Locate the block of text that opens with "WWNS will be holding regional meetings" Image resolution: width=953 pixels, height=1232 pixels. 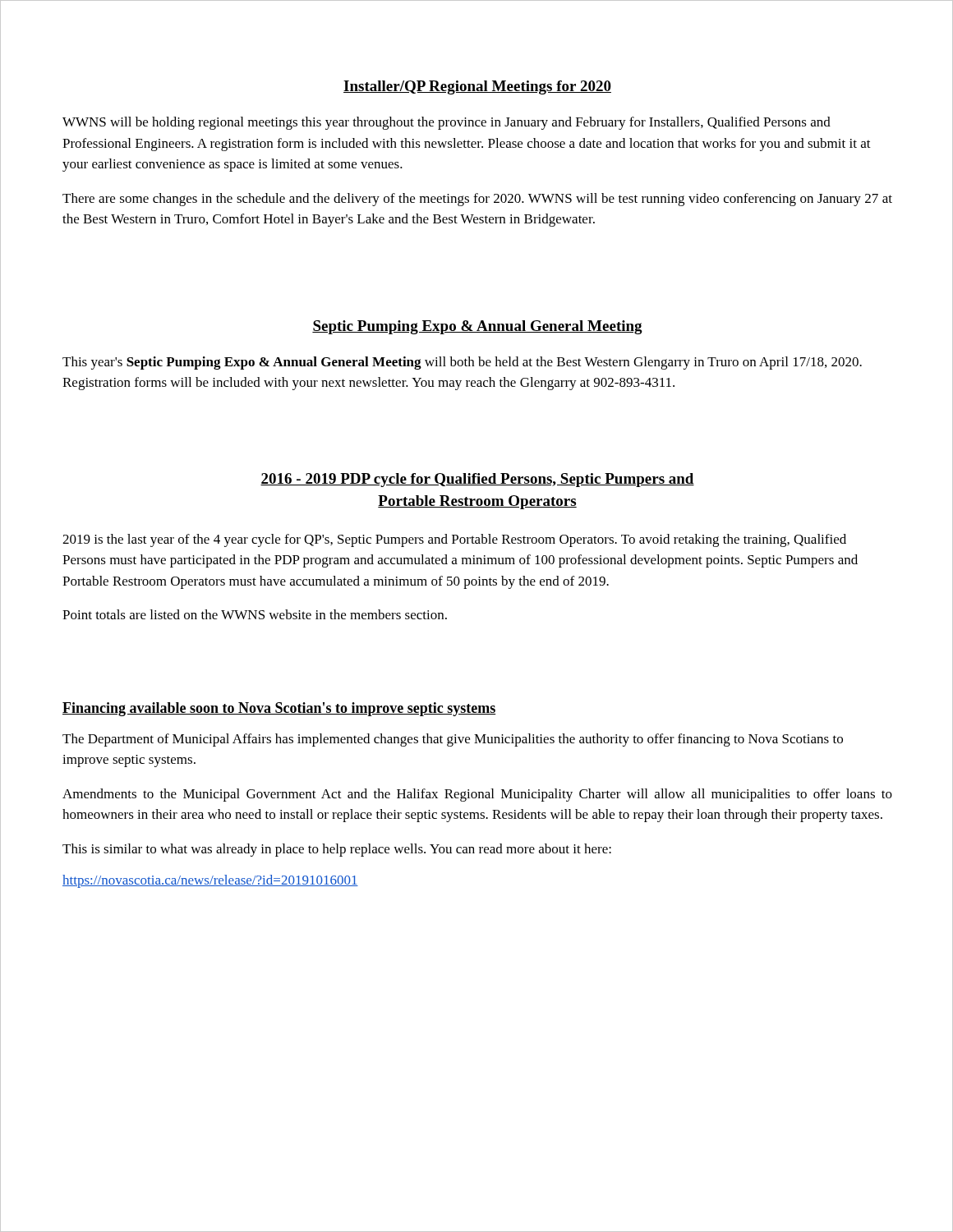point(466,143)
